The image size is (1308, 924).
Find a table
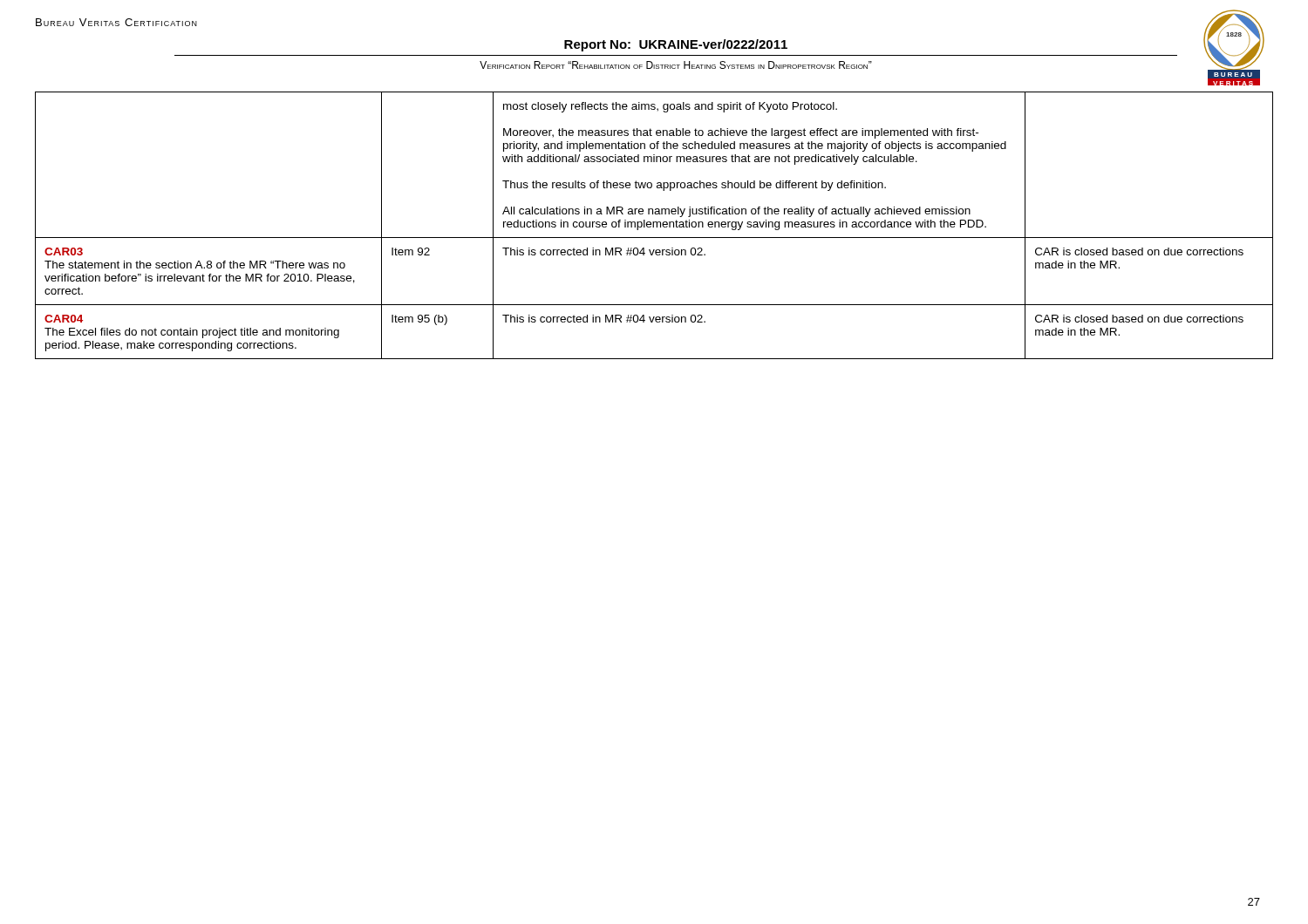(654, 225)
